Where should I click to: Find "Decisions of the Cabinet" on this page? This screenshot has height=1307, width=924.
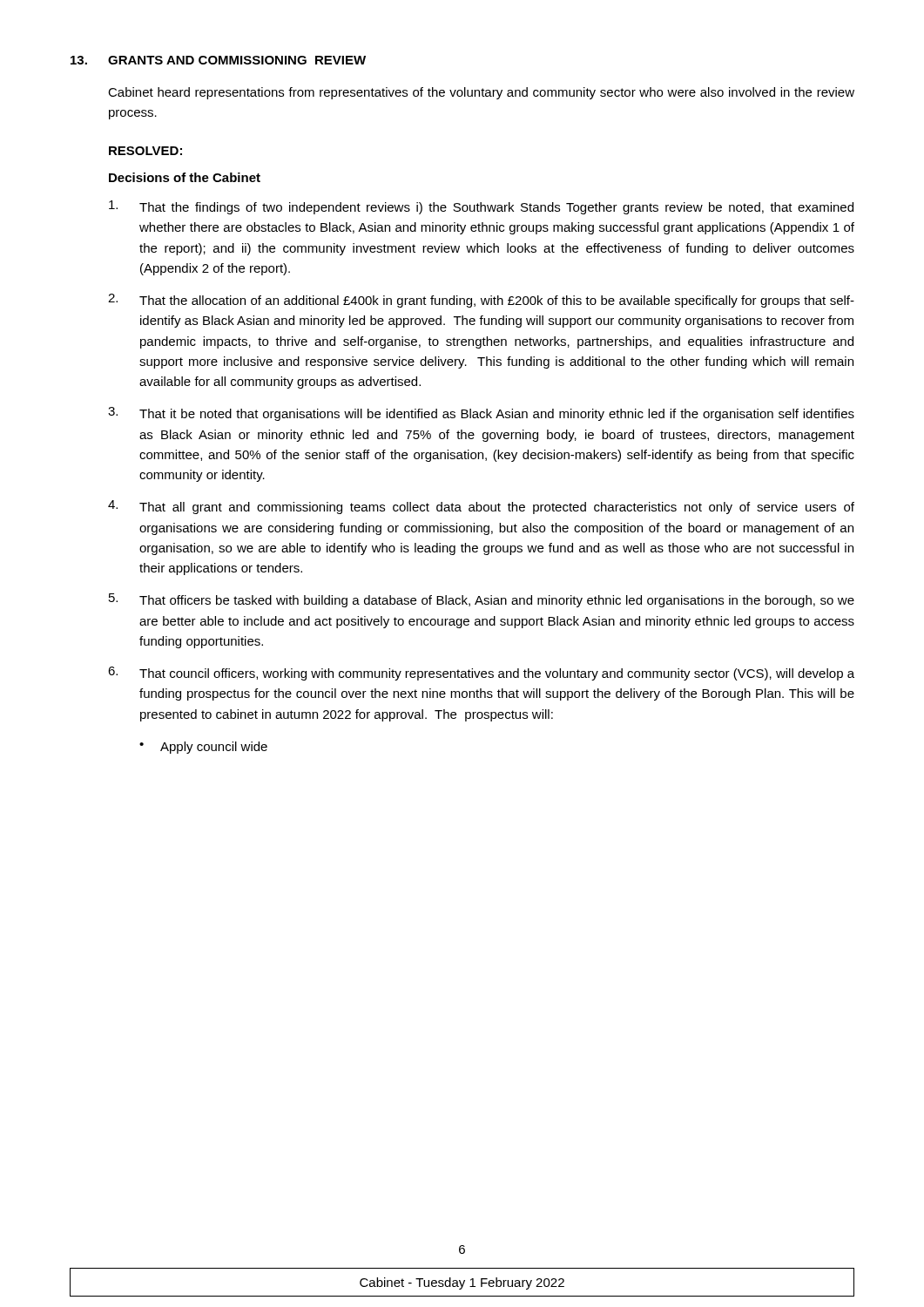184,177
